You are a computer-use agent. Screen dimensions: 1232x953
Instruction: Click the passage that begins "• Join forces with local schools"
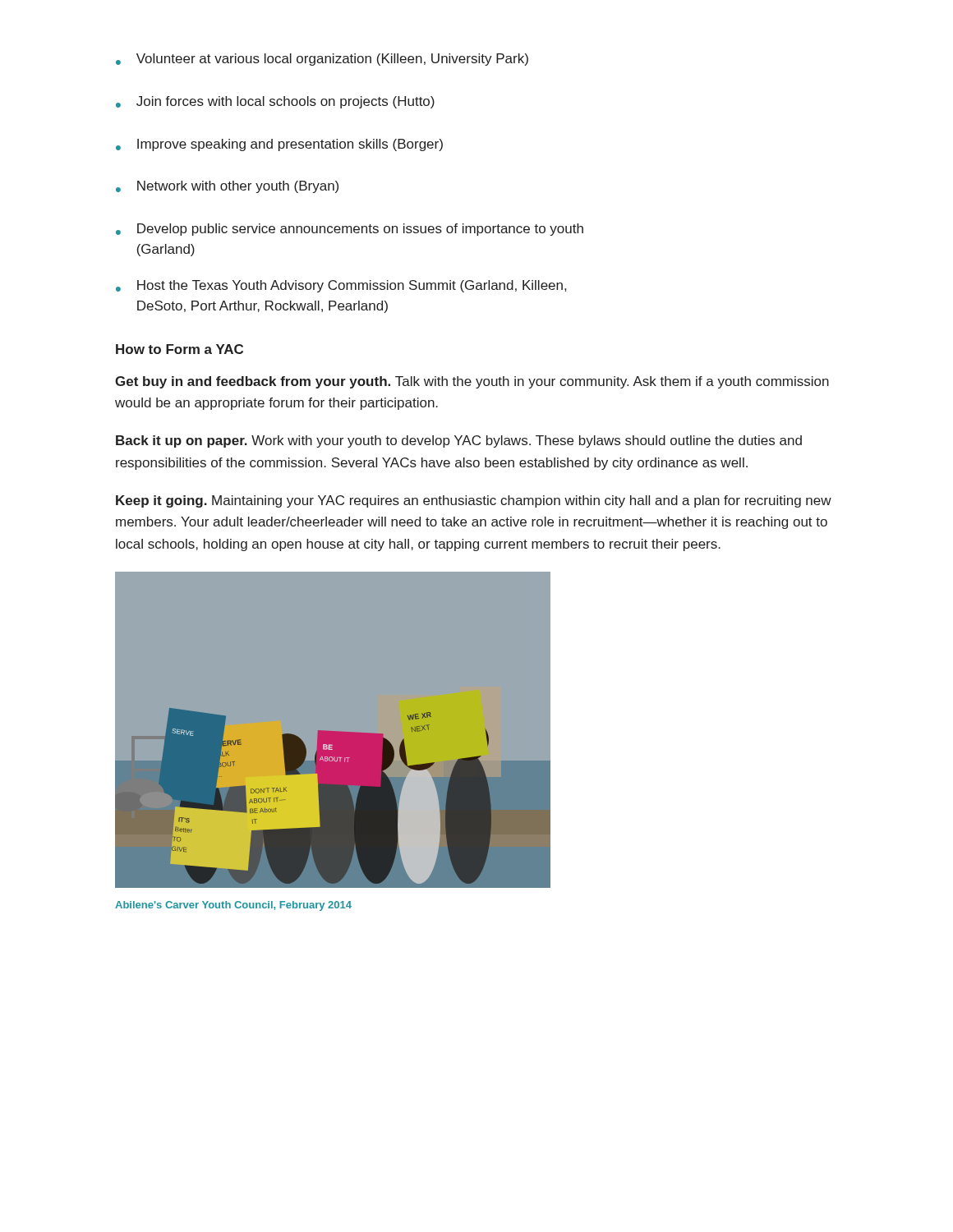point(275,105)
